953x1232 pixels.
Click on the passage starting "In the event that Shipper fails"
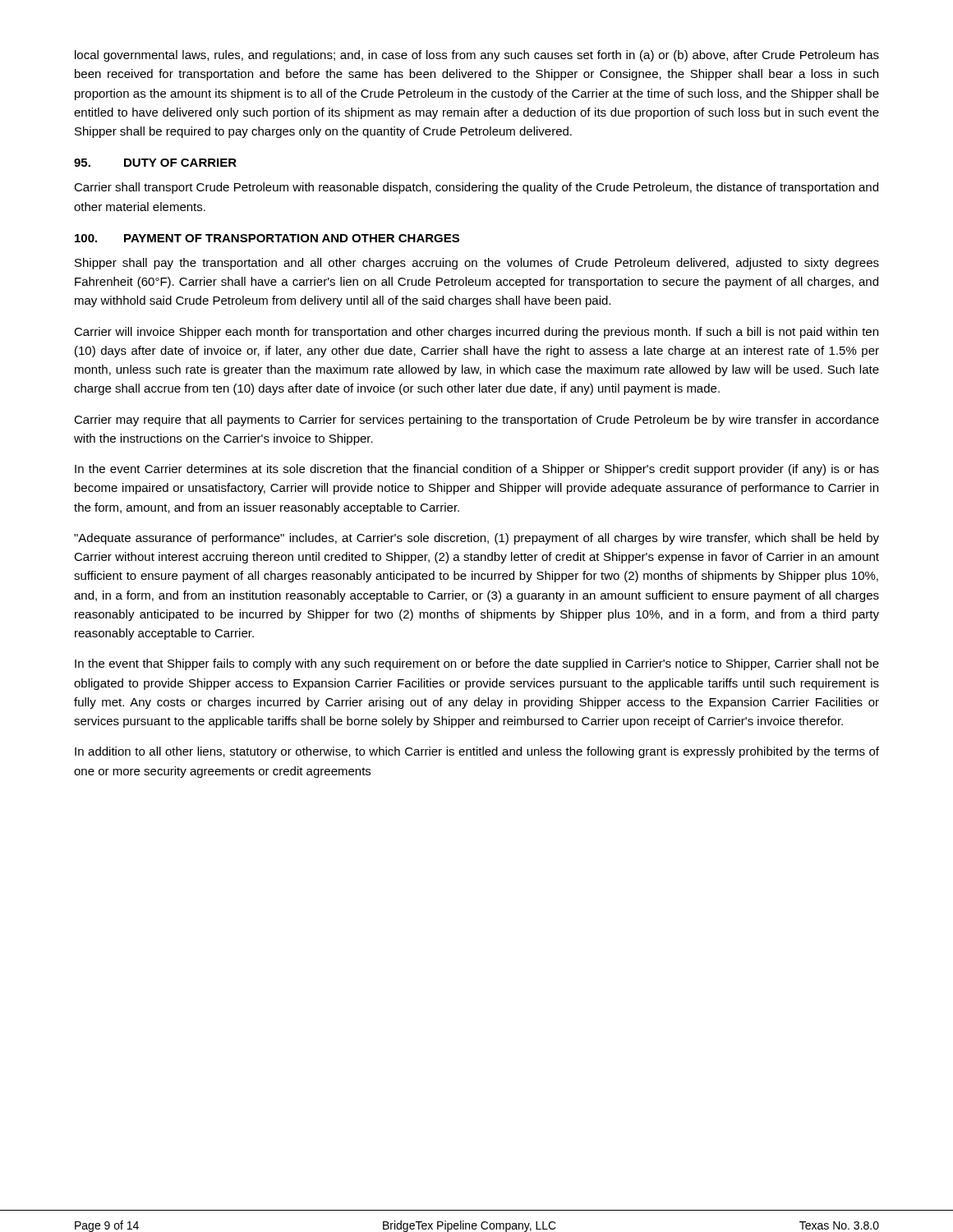point(476,692)
